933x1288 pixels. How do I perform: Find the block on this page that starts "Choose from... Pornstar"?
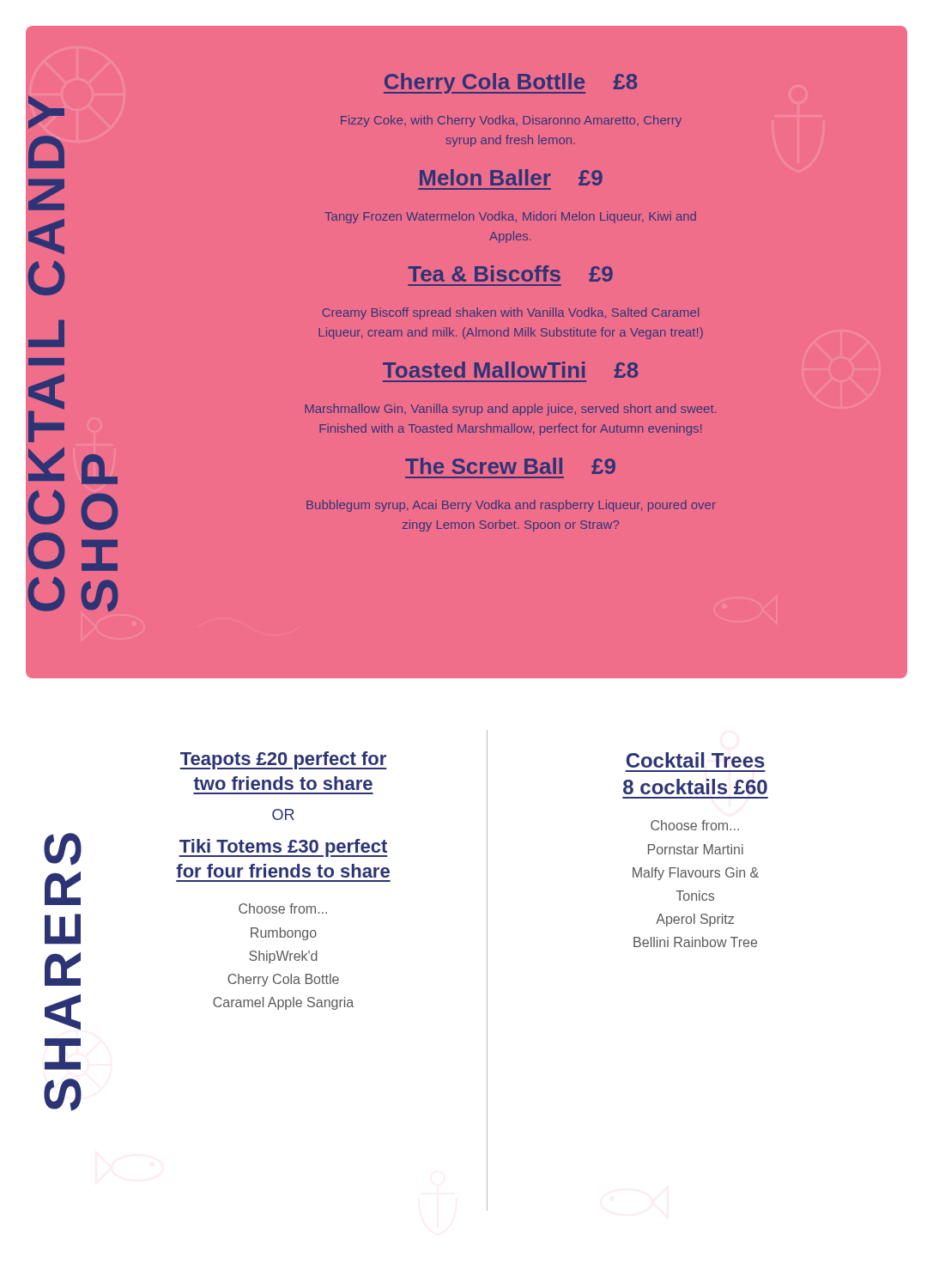[695, 884]
